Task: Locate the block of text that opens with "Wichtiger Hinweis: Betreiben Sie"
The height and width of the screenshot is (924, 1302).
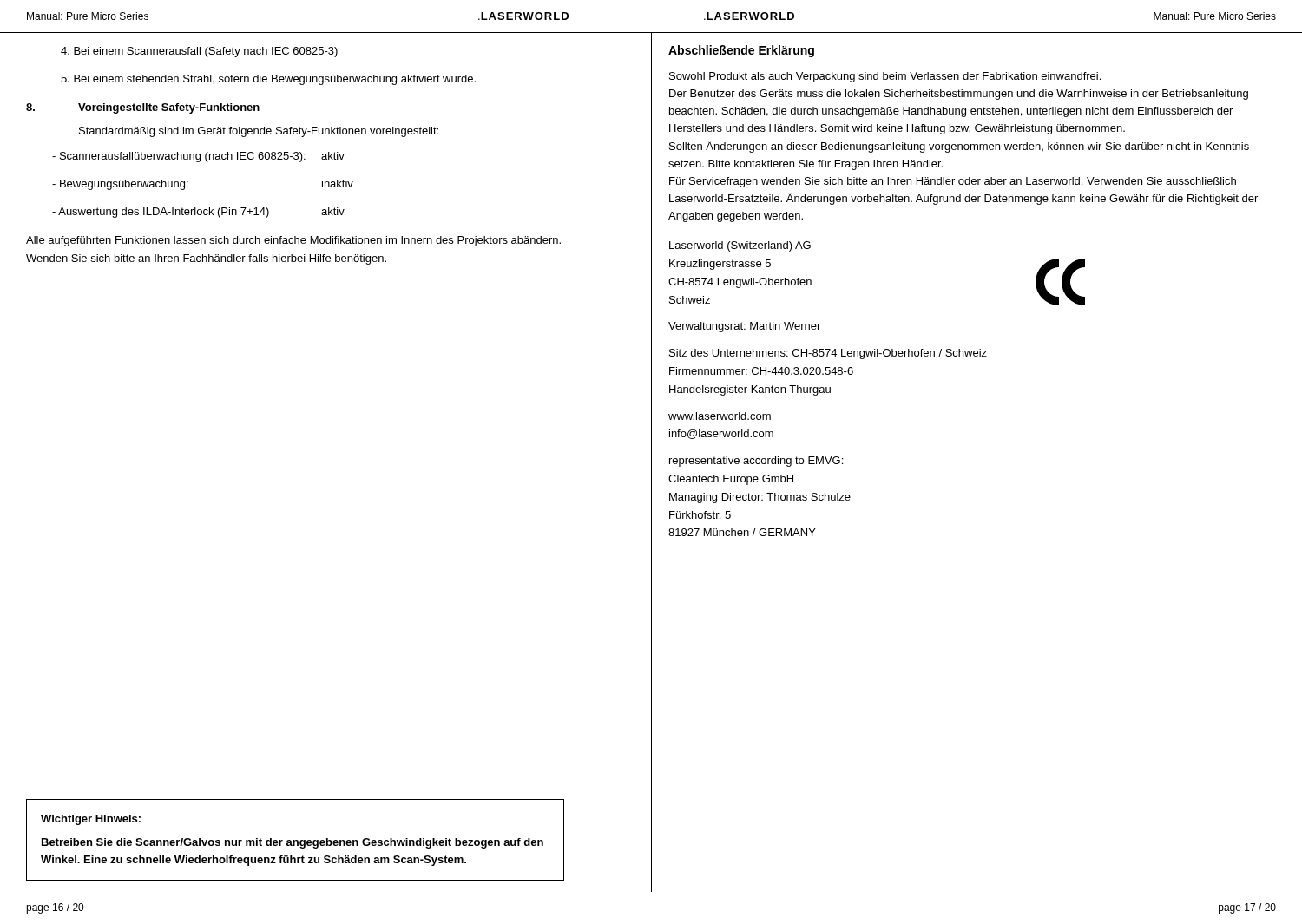Action: point(295,840)
